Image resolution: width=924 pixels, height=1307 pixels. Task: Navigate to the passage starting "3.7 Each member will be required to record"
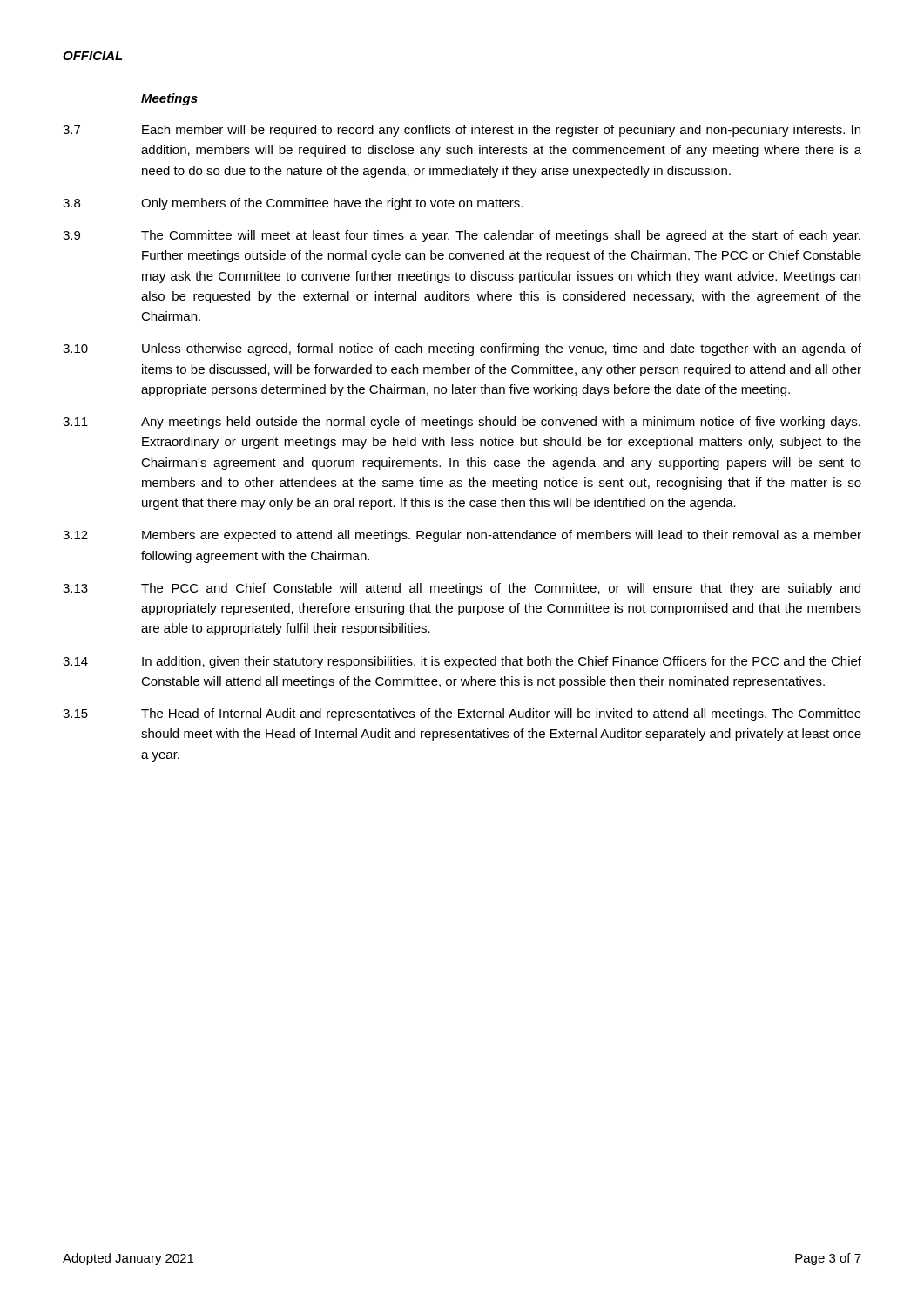coord(462,150)
